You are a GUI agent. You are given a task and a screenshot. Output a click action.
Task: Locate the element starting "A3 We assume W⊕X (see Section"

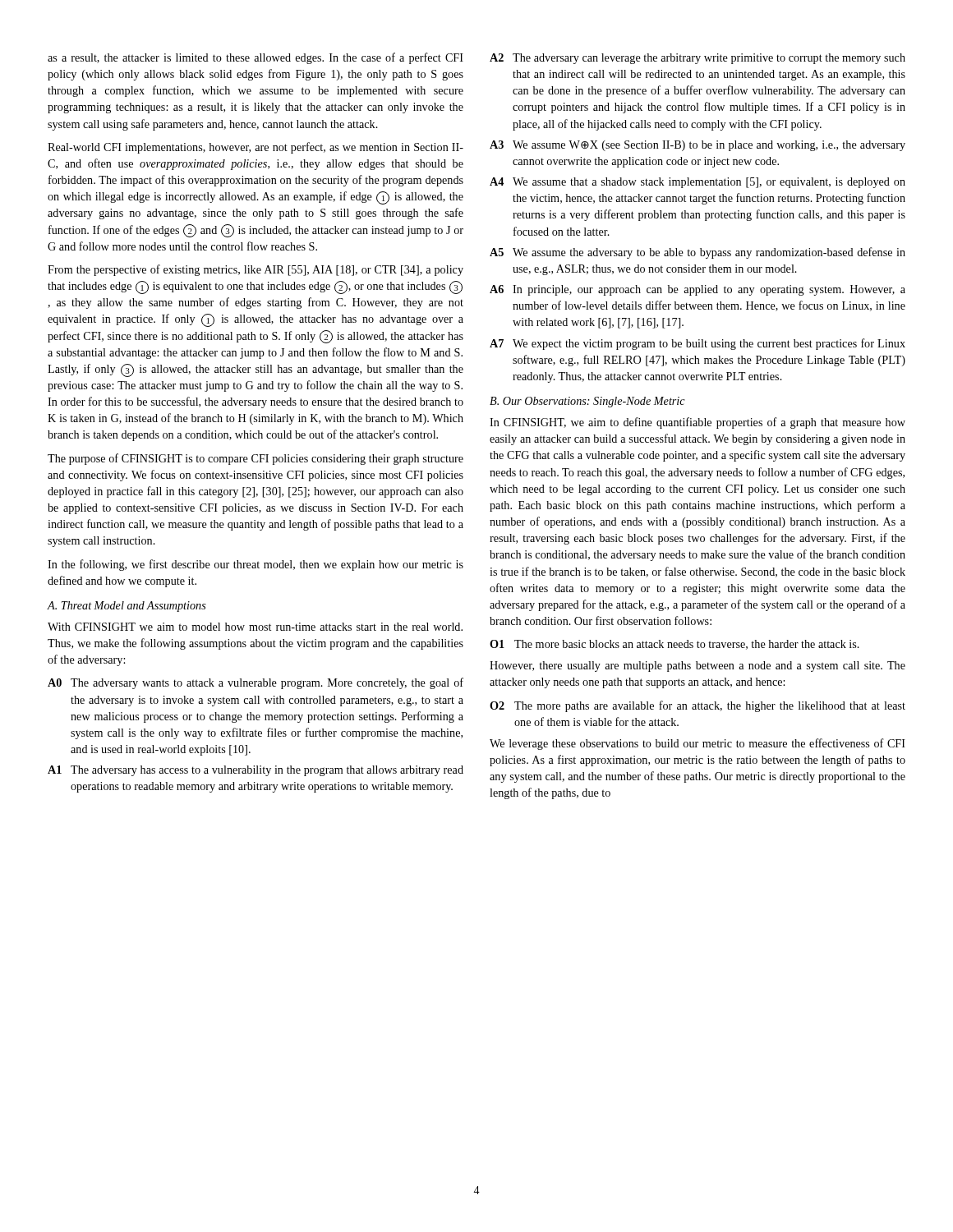698,153
